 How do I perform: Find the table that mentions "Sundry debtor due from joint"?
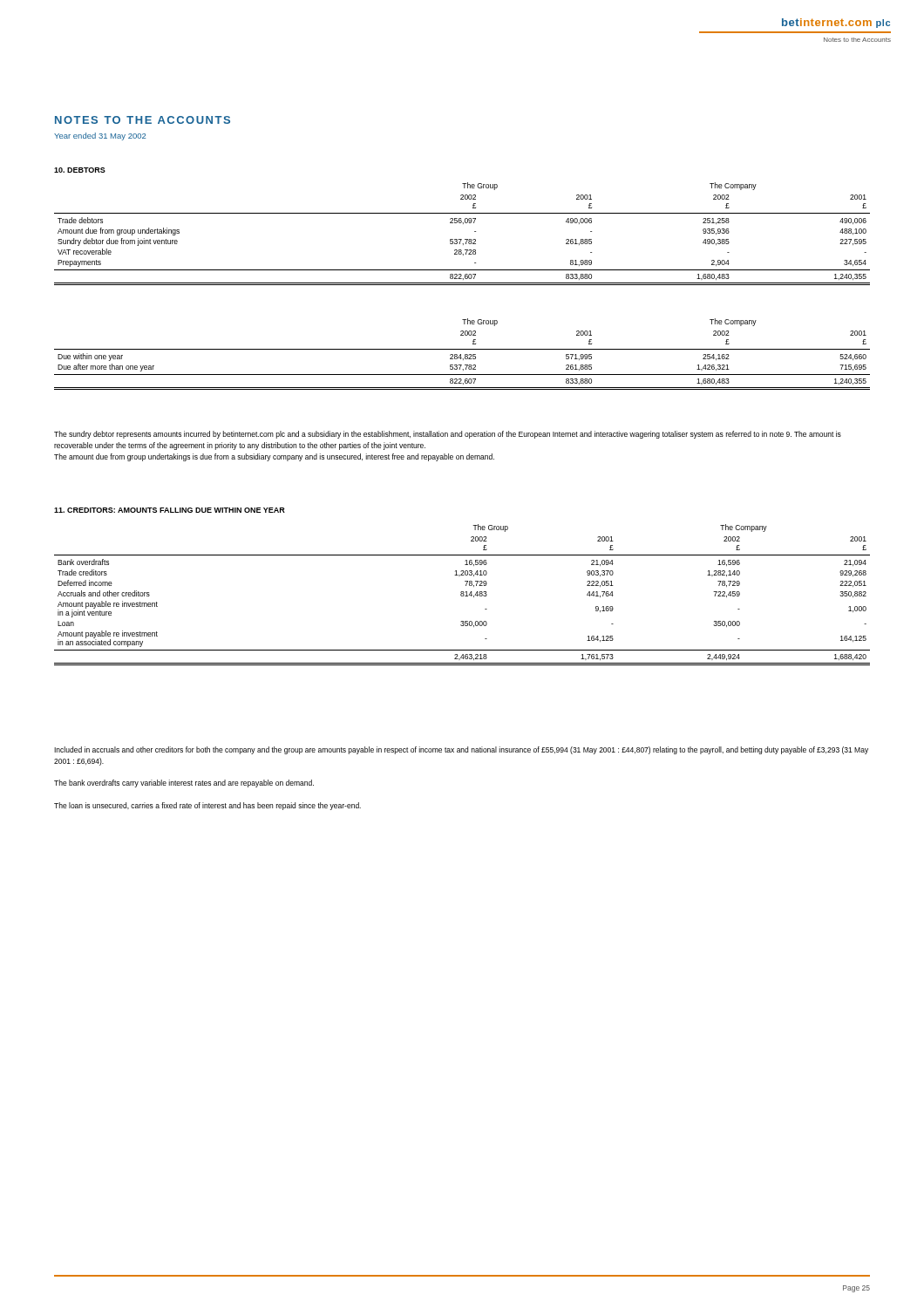click(x=462, y=232)
